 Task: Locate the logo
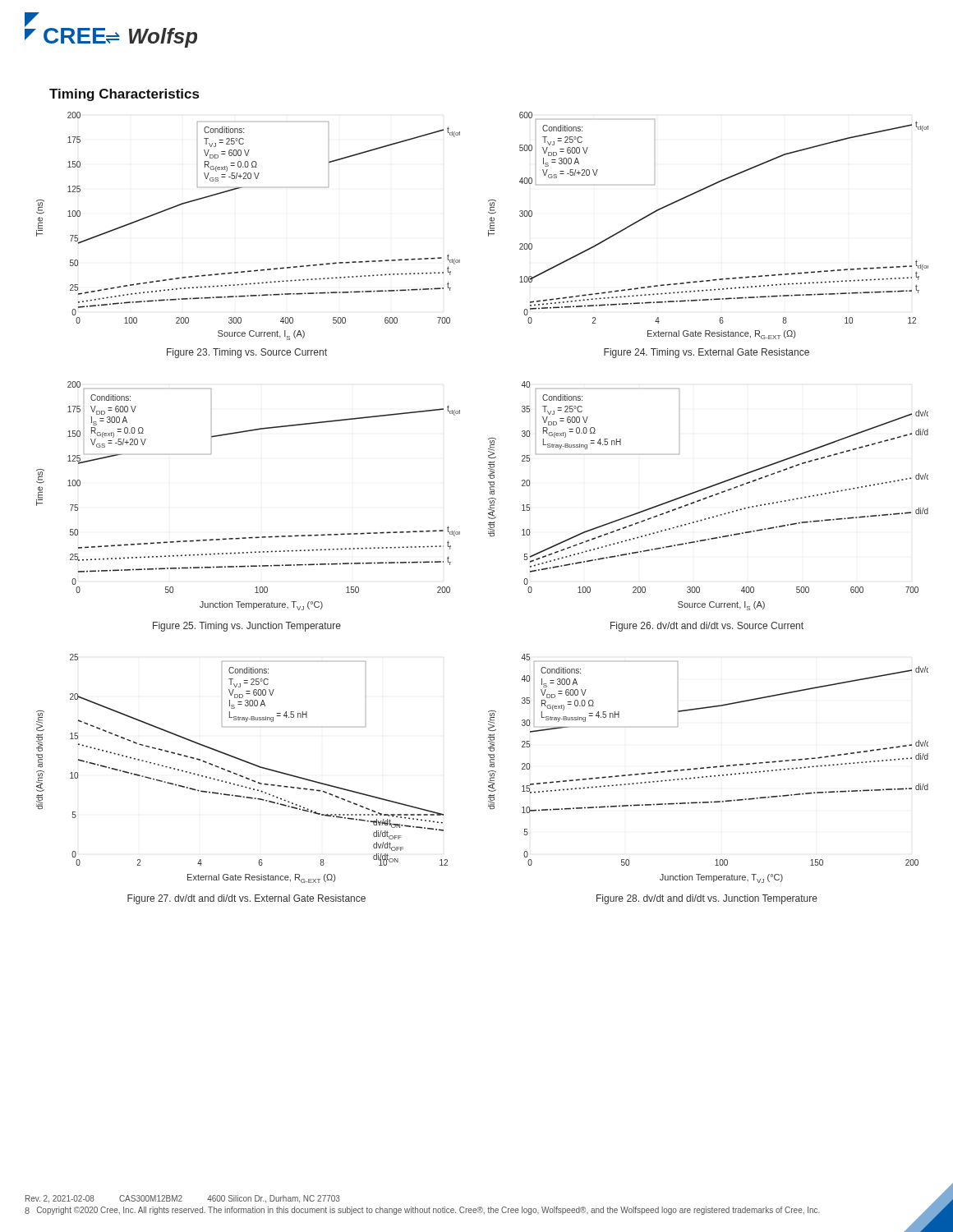111,37
